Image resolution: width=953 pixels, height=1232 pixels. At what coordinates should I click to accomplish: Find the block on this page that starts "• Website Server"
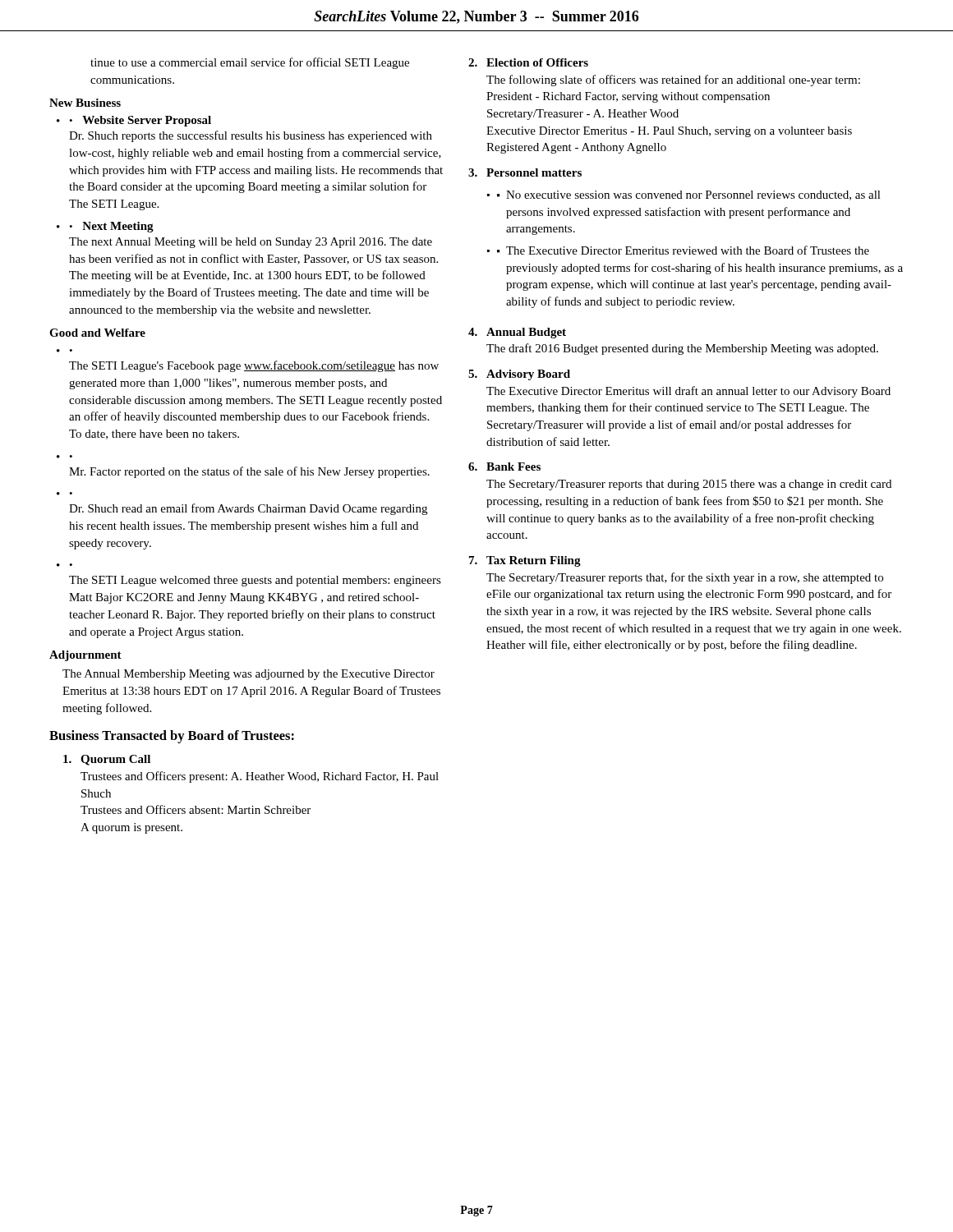point(250,163)
